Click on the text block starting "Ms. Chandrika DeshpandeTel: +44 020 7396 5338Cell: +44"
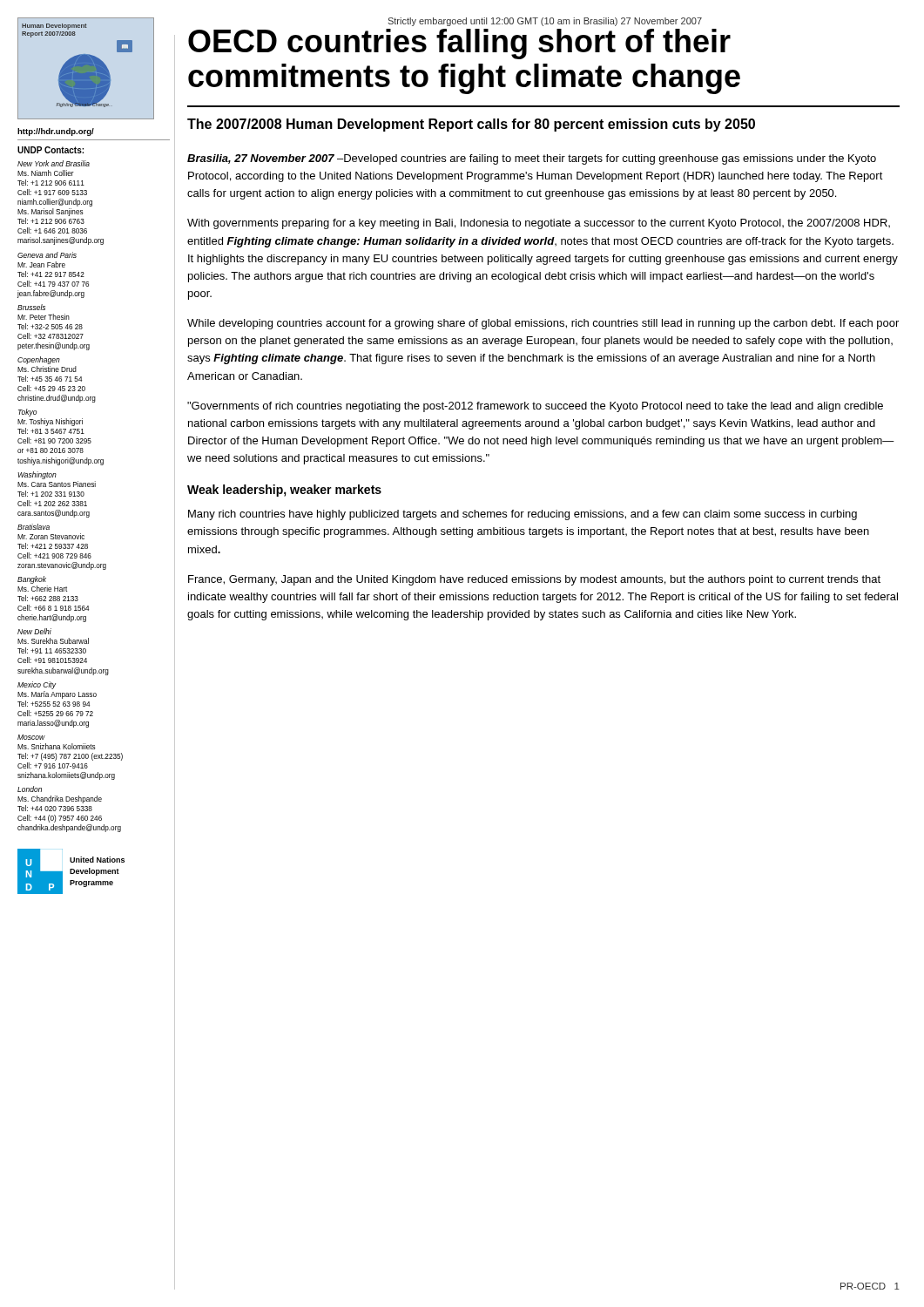The width and height of the screenshot is (924, 1307). click(69, 814)
